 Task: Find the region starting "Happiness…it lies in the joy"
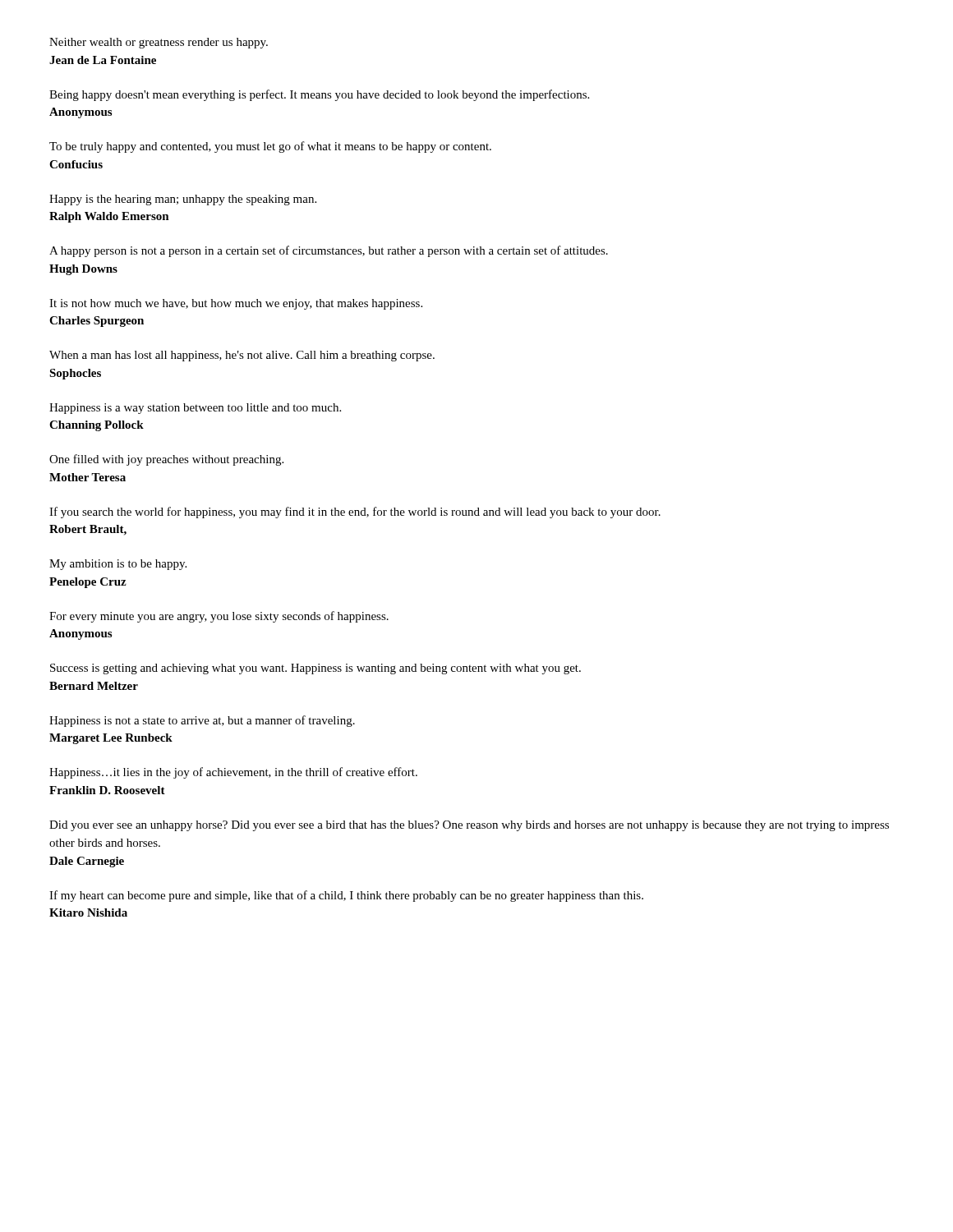(x=233, y=773)
